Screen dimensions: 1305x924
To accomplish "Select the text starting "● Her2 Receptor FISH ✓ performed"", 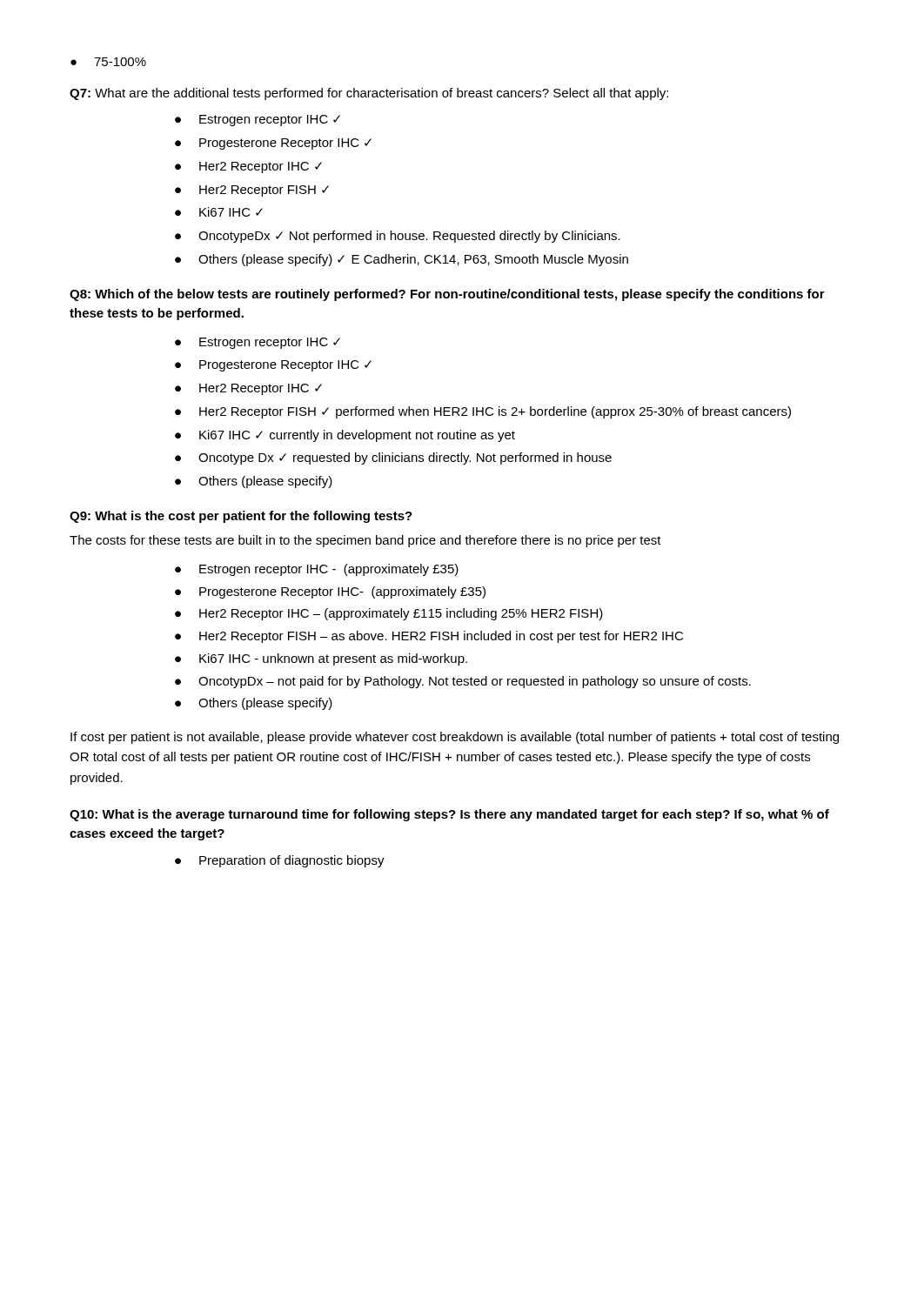I will click(x=514, y=411).
